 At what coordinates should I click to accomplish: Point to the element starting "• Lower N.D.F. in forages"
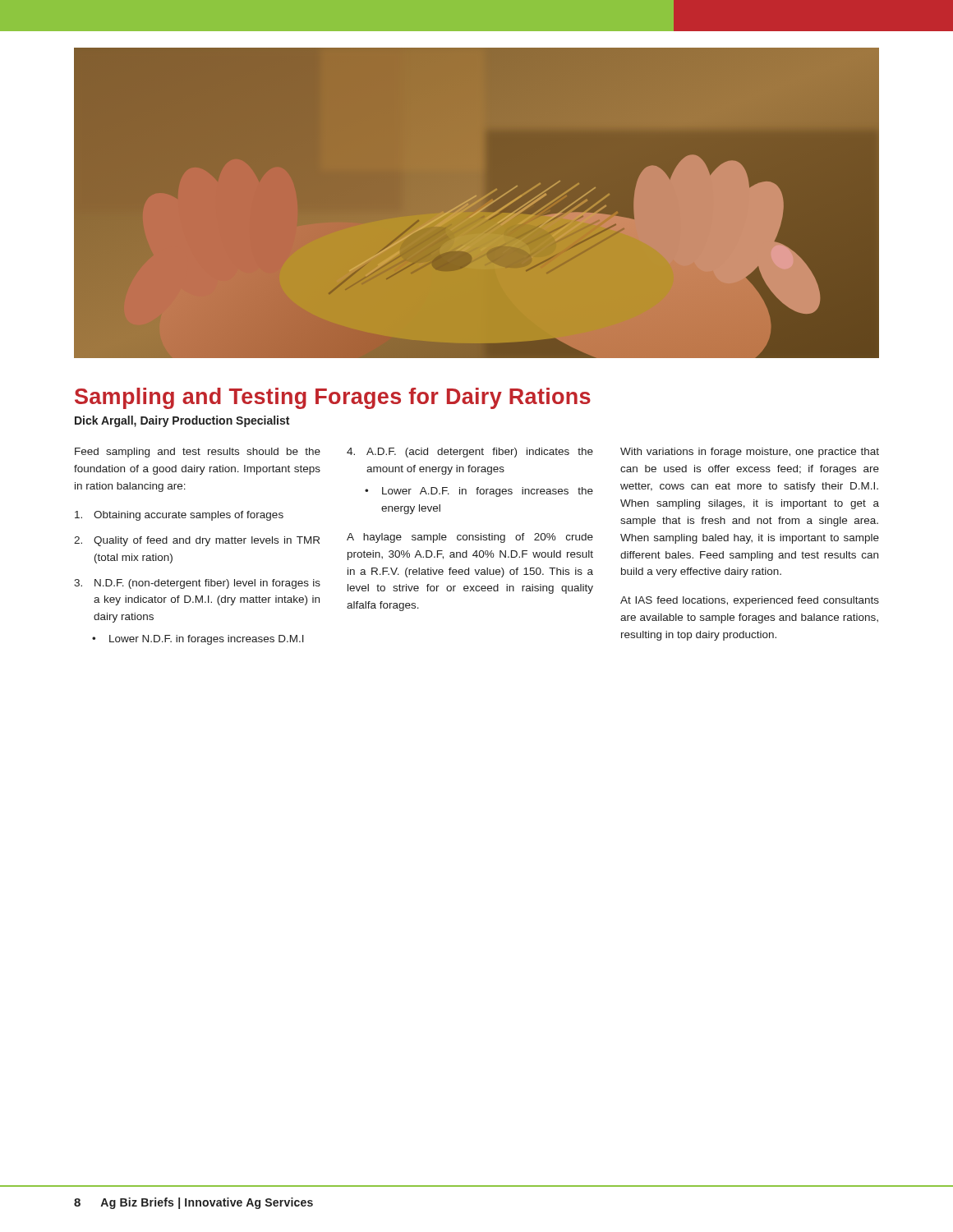(x=198, y=640)
